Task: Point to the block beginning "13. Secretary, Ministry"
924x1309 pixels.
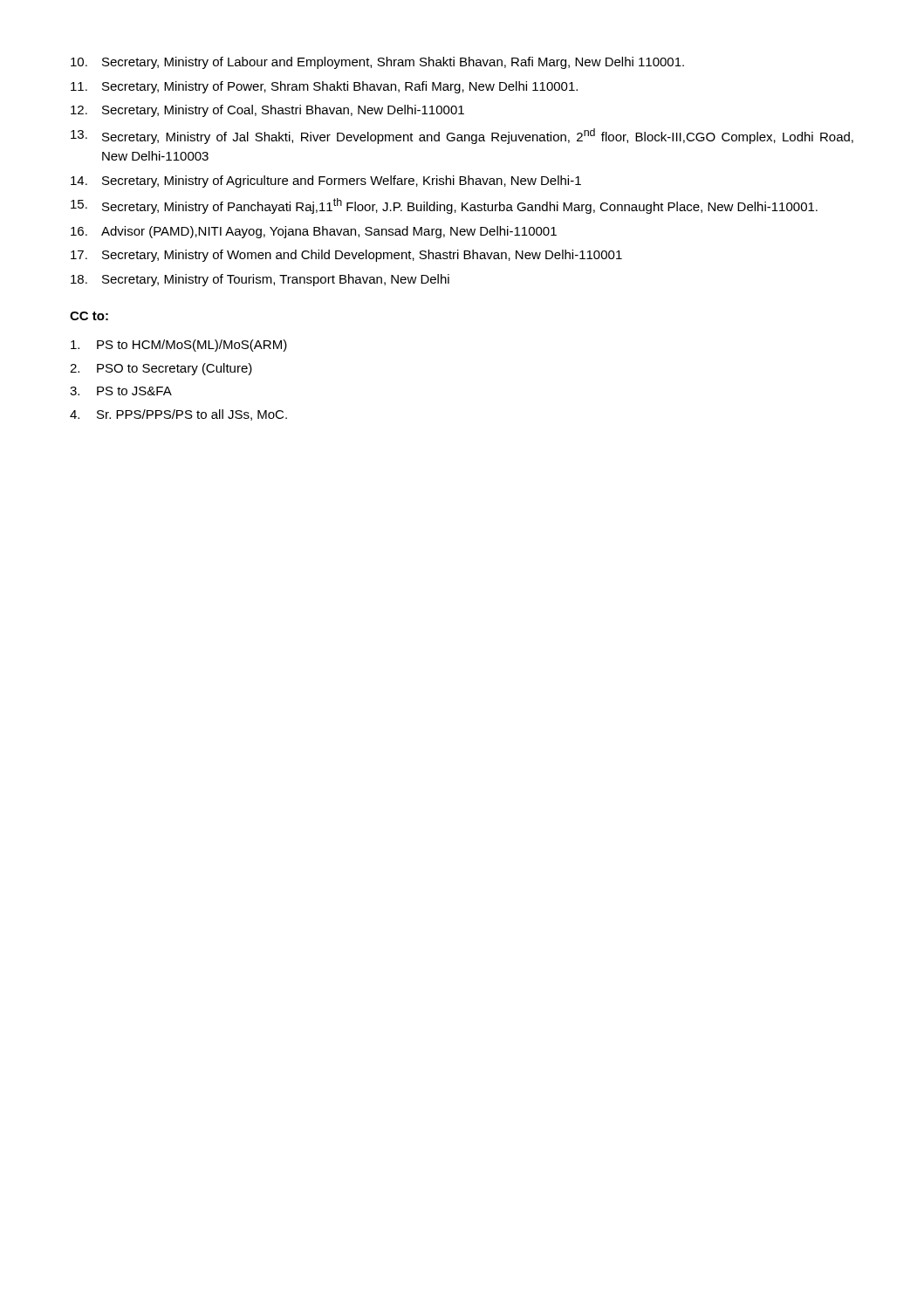Action: (x=462, y=145)
